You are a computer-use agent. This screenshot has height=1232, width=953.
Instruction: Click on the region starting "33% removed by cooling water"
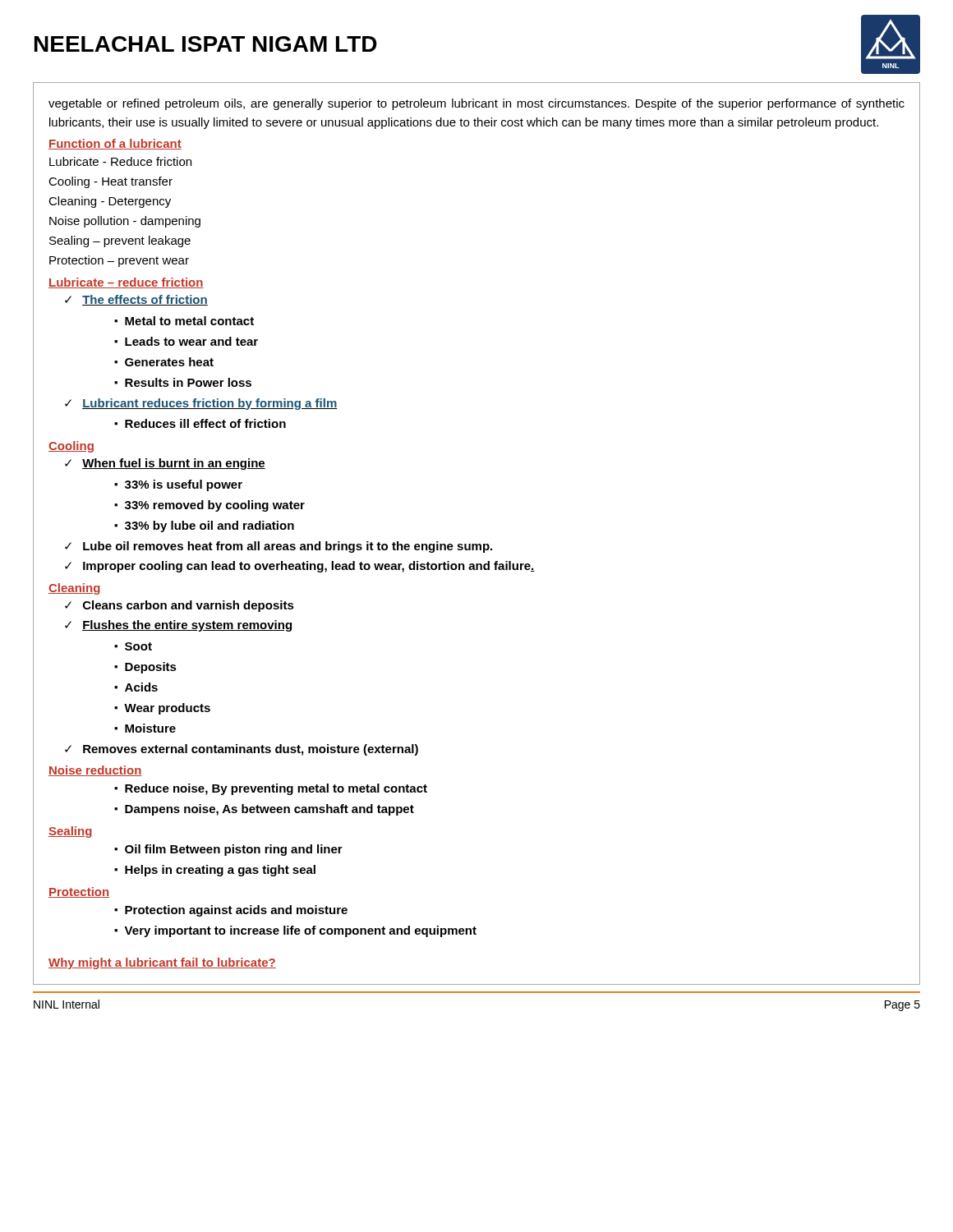coord(215,505)
